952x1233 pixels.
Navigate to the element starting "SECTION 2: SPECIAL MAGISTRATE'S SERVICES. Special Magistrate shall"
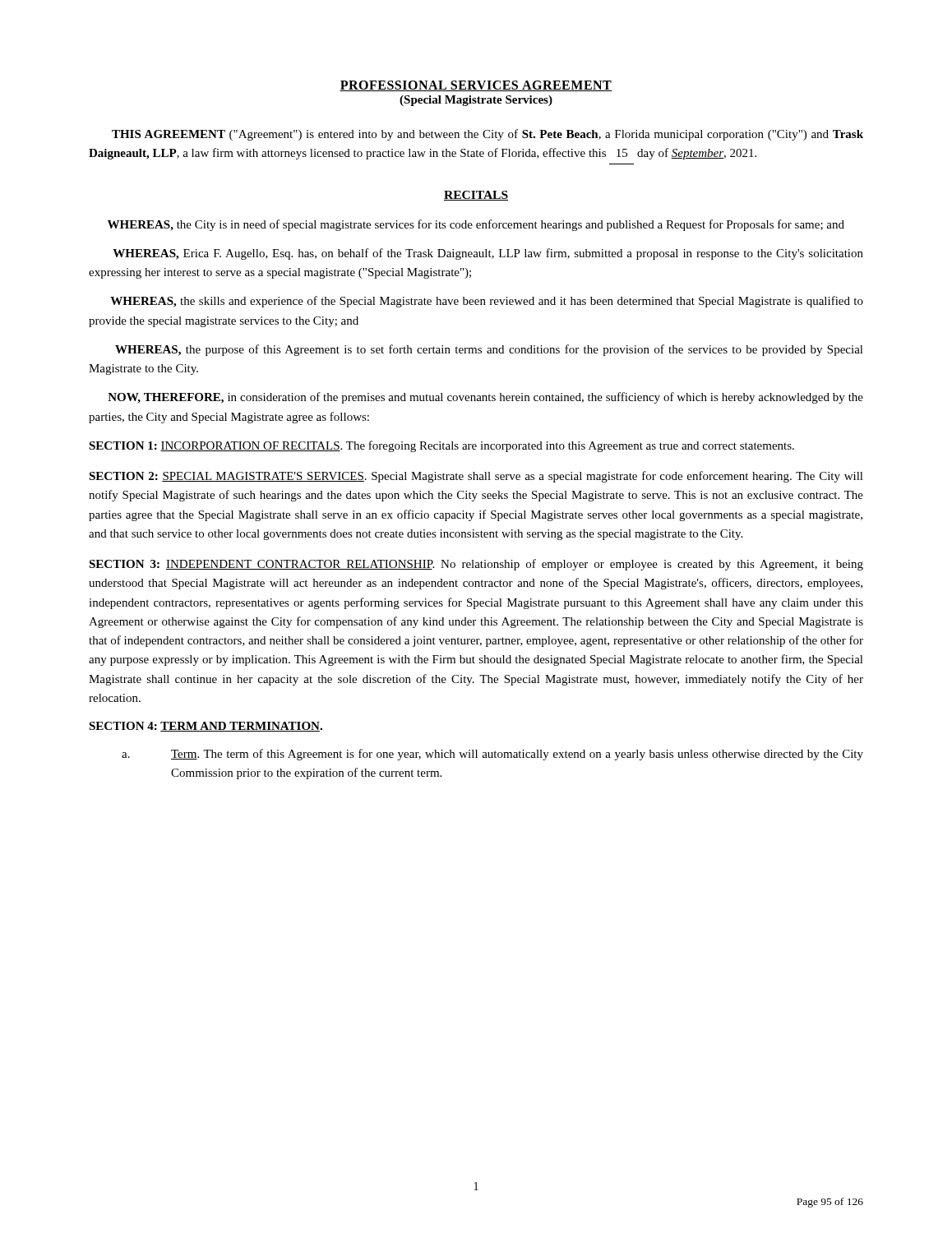pos(476,505)
